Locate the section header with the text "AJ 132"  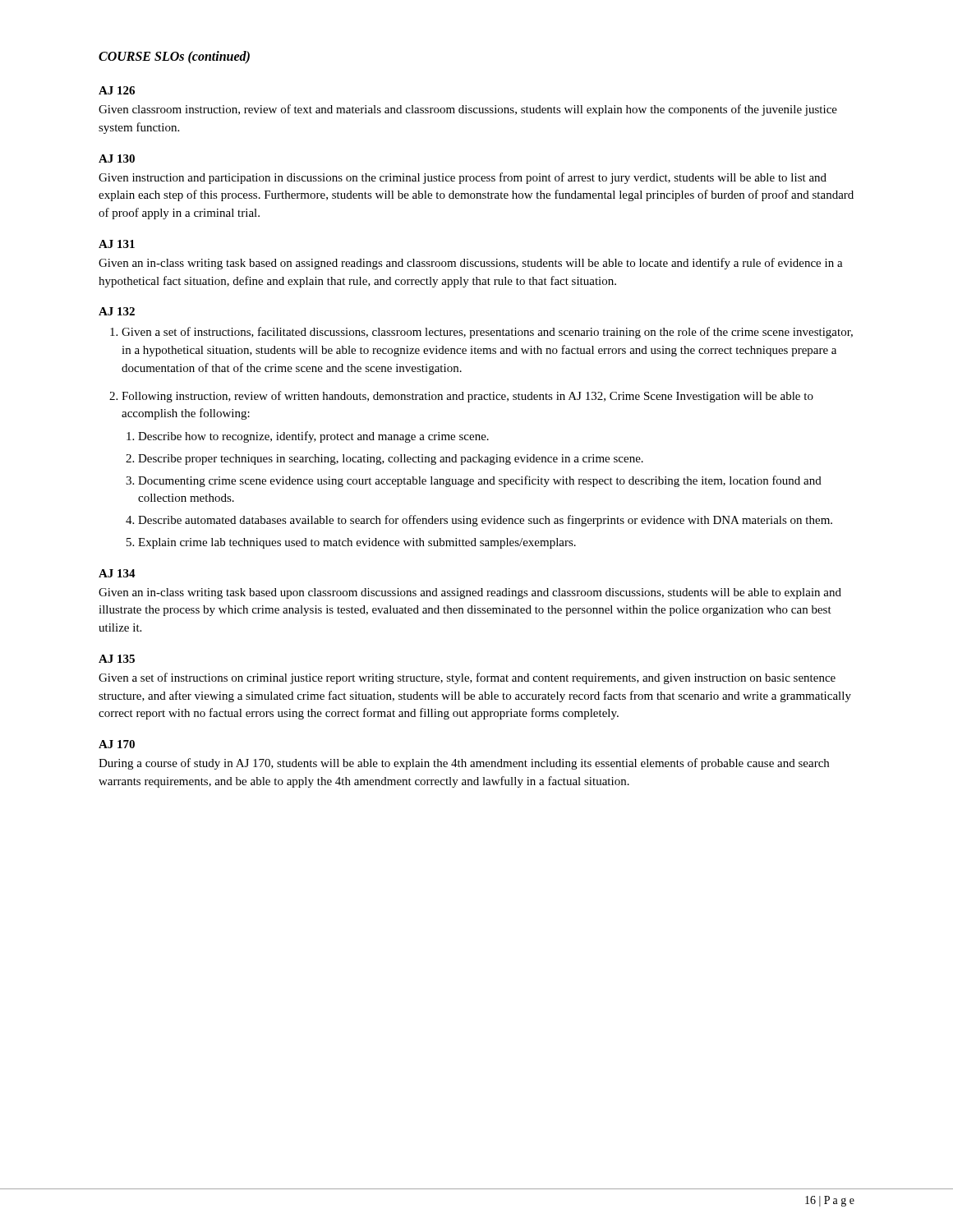[x=117, y=312]
